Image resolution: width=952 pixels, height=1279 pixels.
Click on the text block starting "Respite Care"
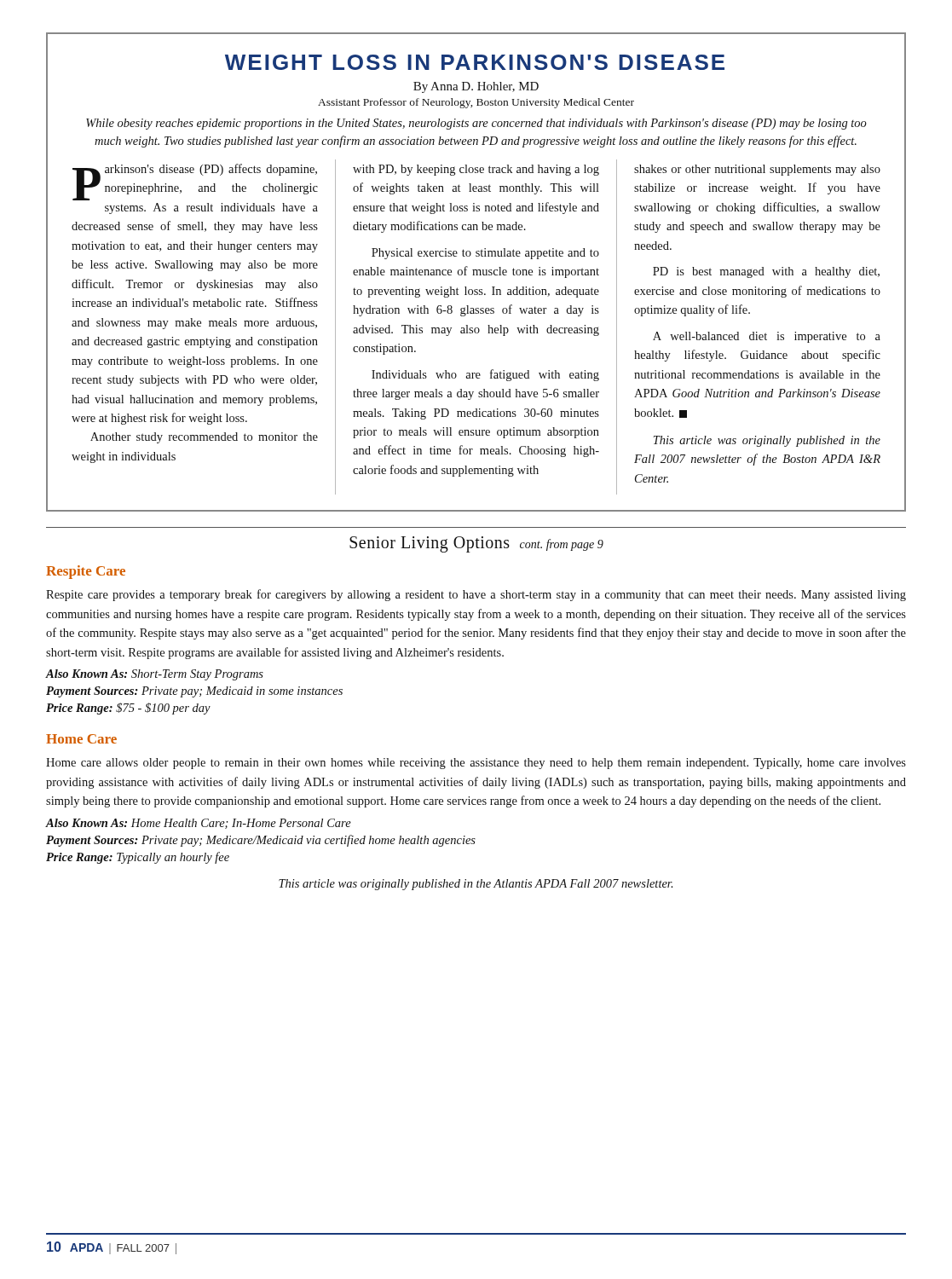(86, 571)
